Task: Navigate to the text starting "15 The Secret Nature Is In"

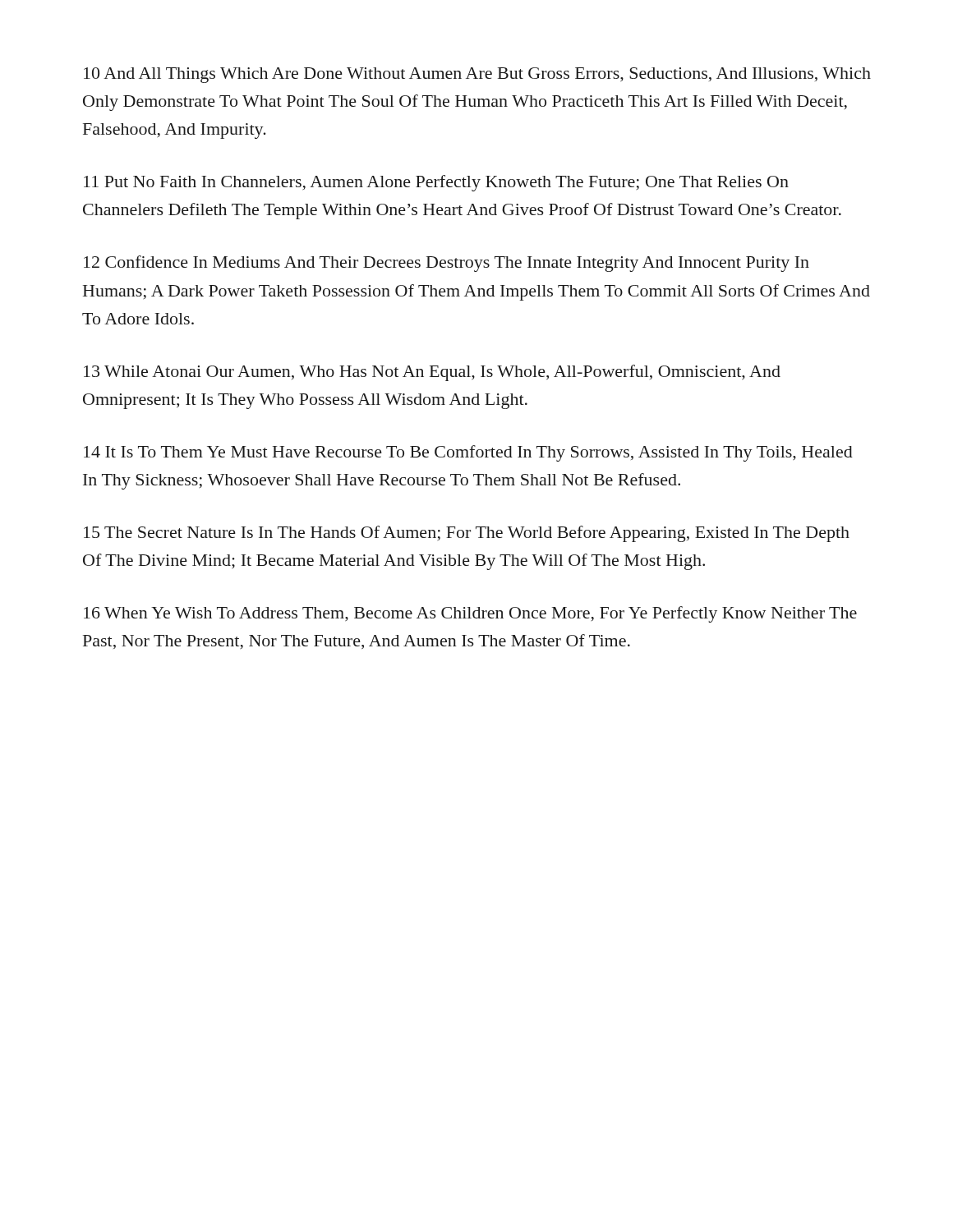Action: tap(466, 546)
